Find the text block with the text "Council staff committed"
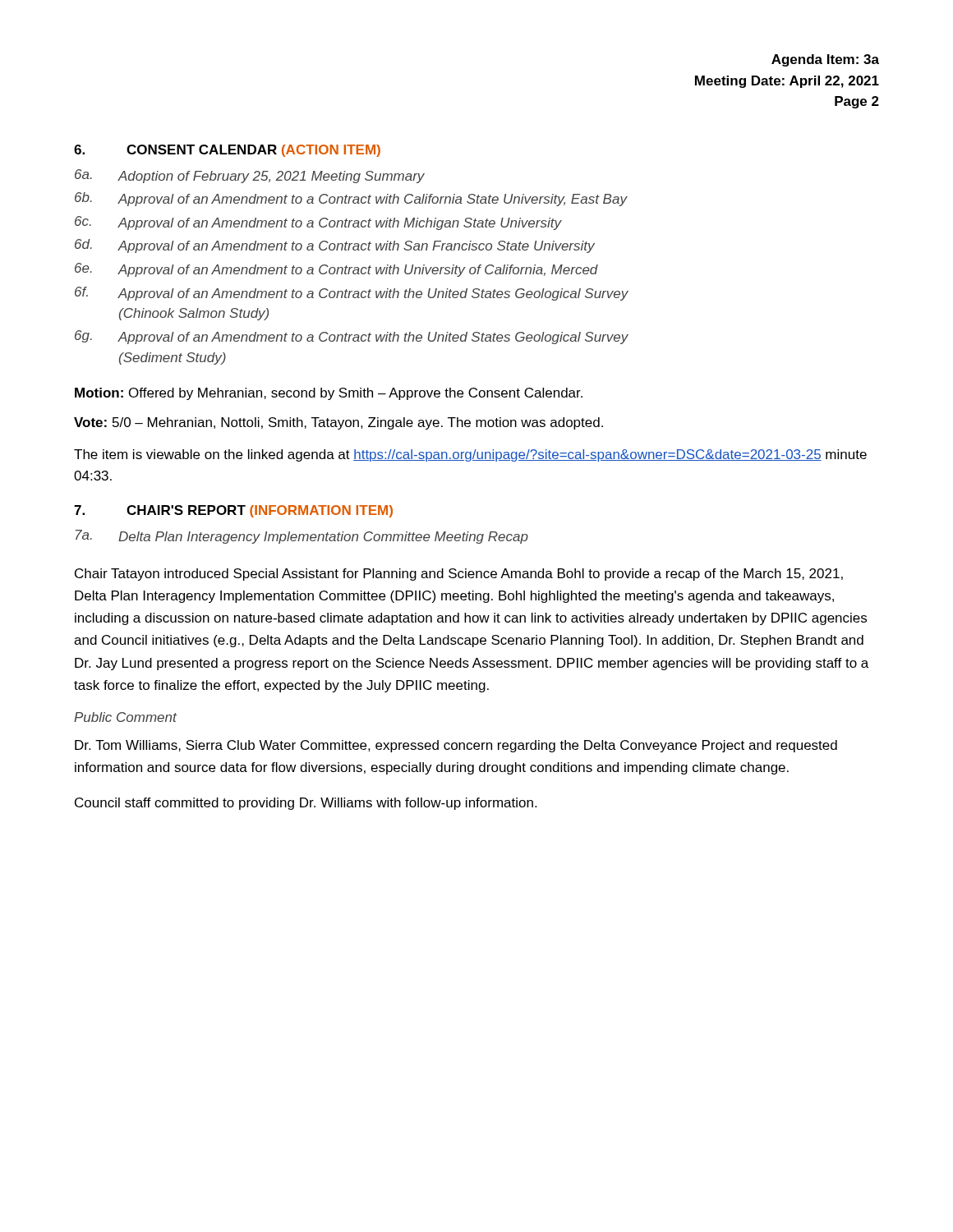Image resolution: width=953 pixels, height=1232 pixels. click(306, 803)
